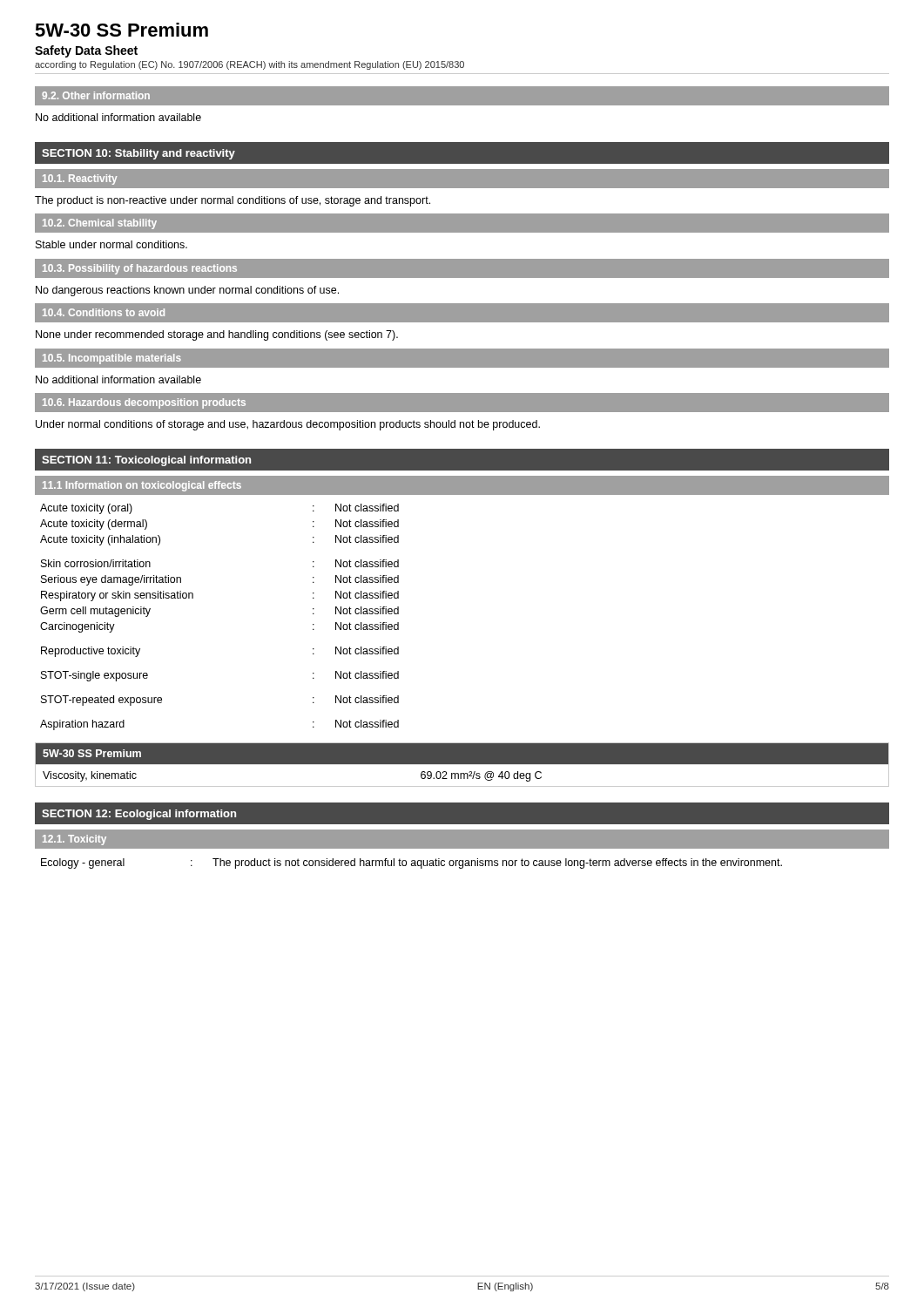Locate the text starting "SECTION 11: Toxicological information"
The width and height of the screenshot is (924, 1307).
[x=147, y=459]
